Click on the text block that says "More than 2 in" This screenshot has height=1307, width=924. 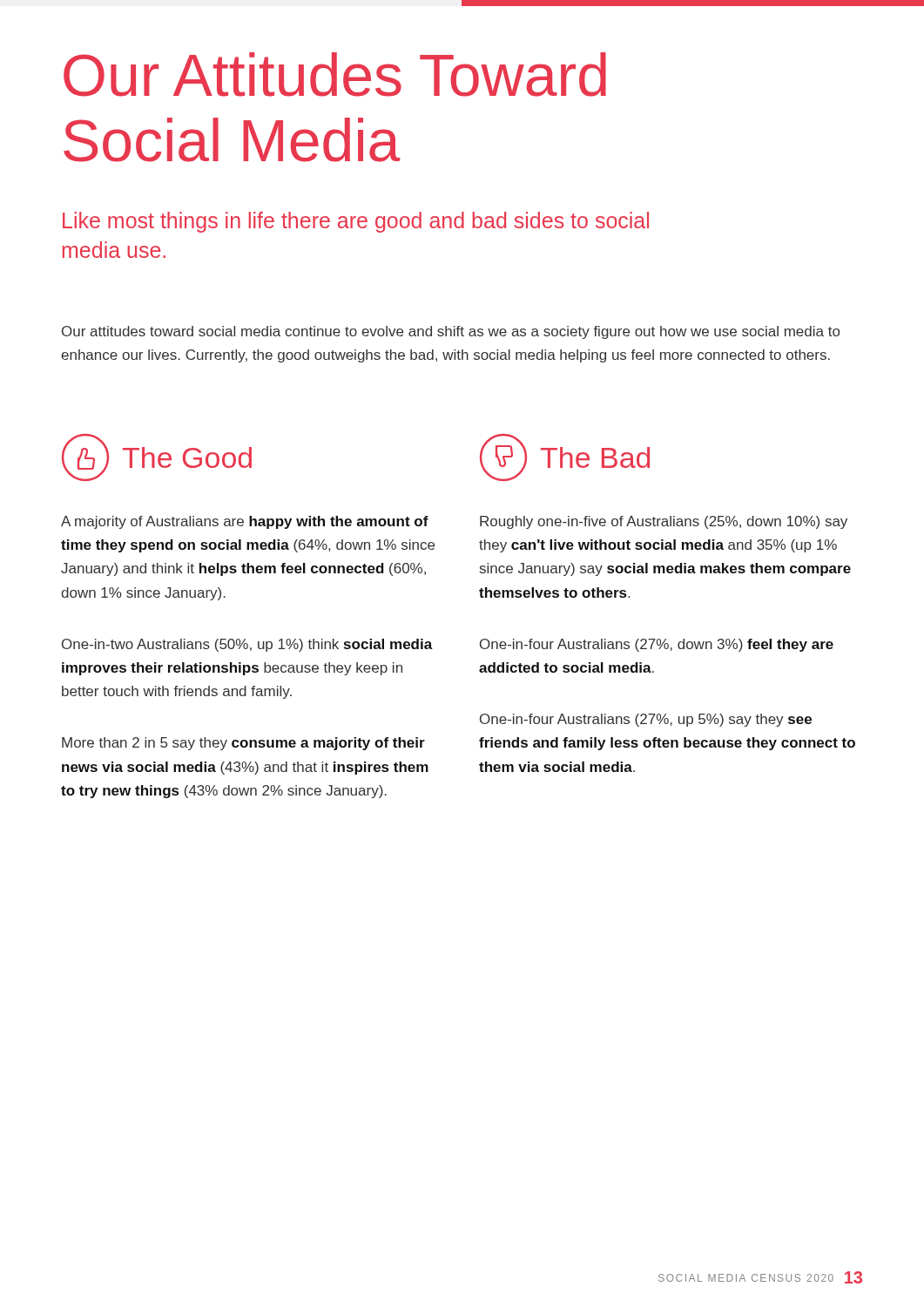pos(245,767)
